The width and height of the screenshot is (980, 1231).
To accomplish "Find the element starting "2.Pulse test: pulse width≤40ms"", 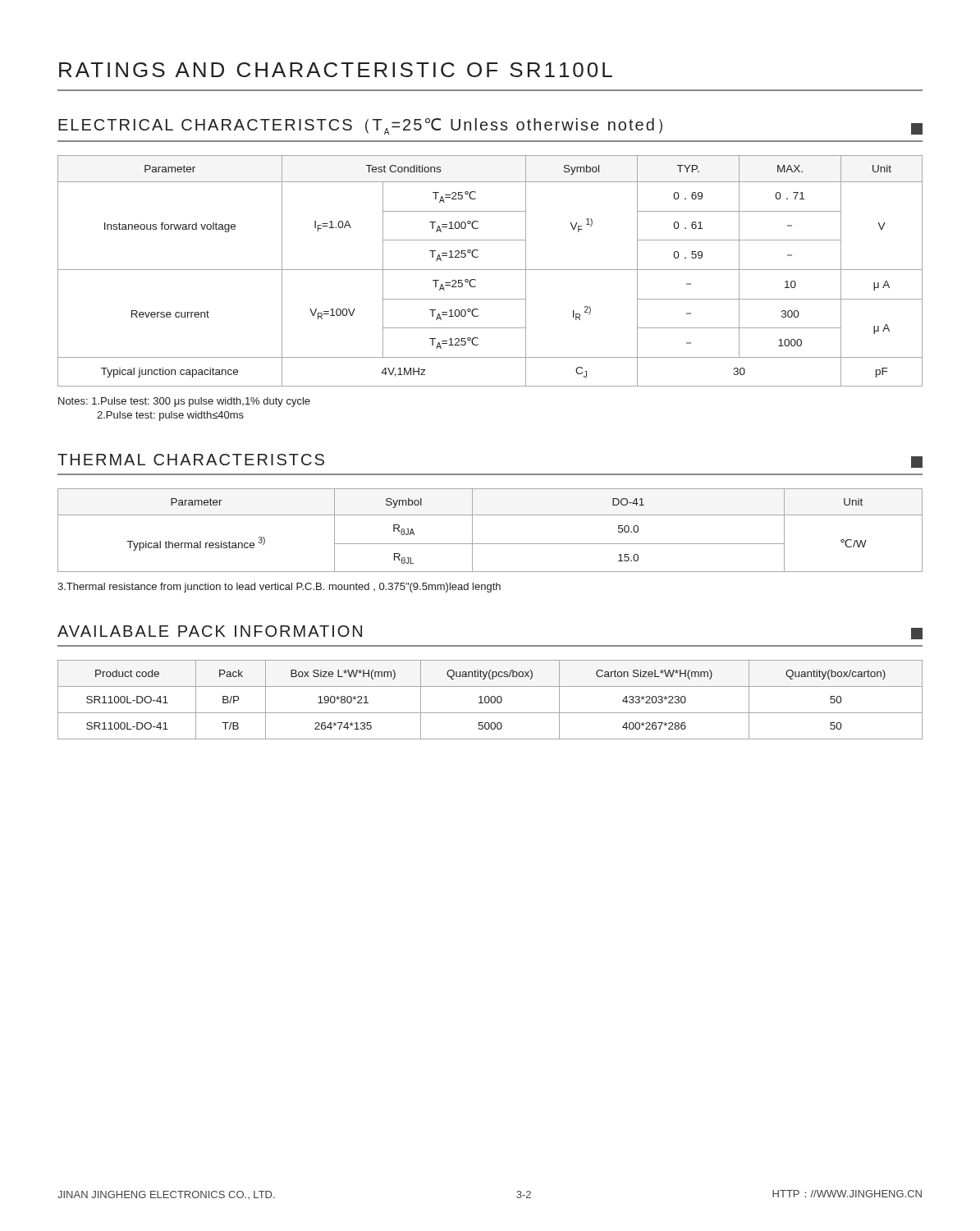I will pos(170,415).
